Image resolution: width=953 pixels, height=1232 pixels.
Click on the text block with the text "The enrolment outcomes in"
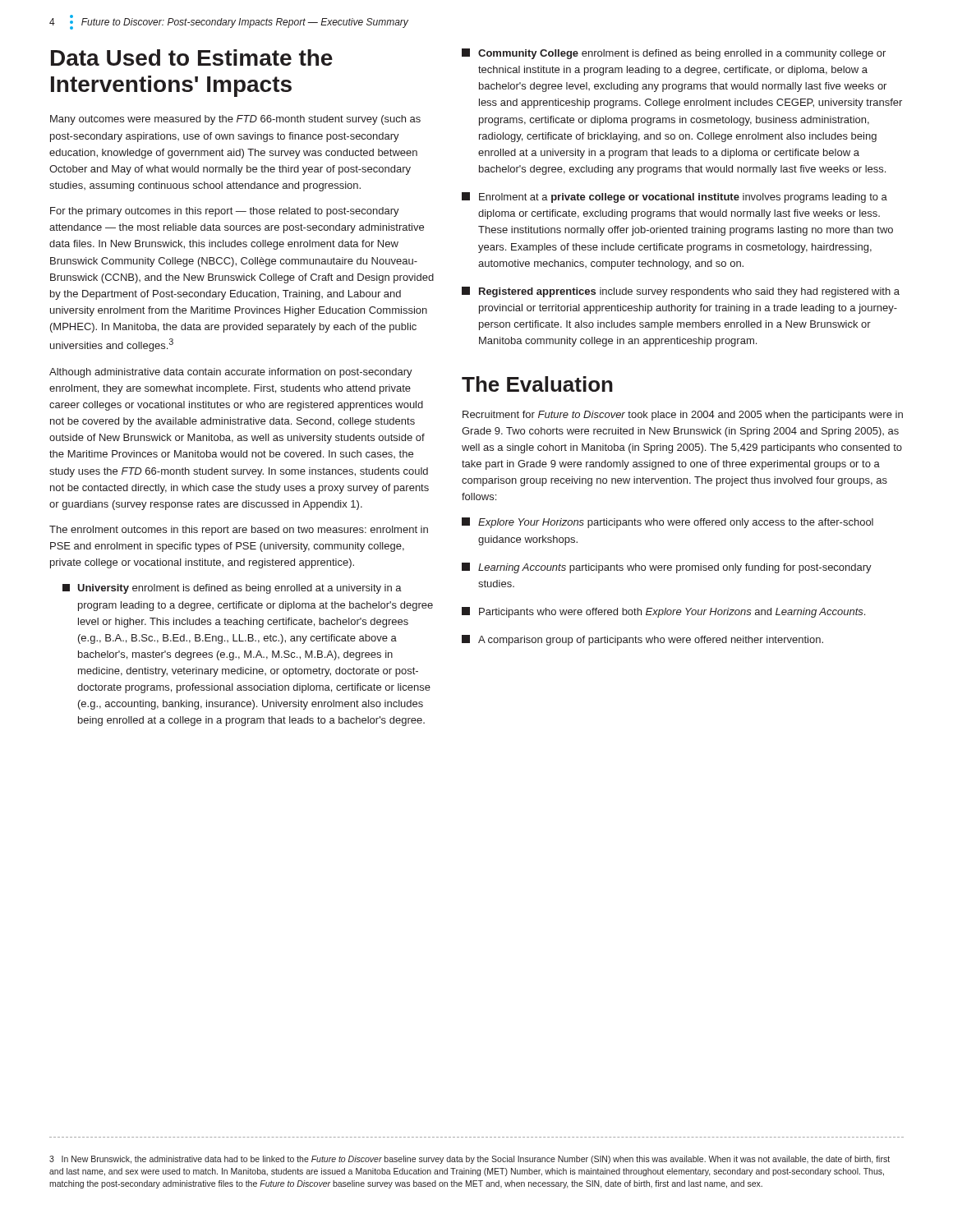(x=242, y=546)
